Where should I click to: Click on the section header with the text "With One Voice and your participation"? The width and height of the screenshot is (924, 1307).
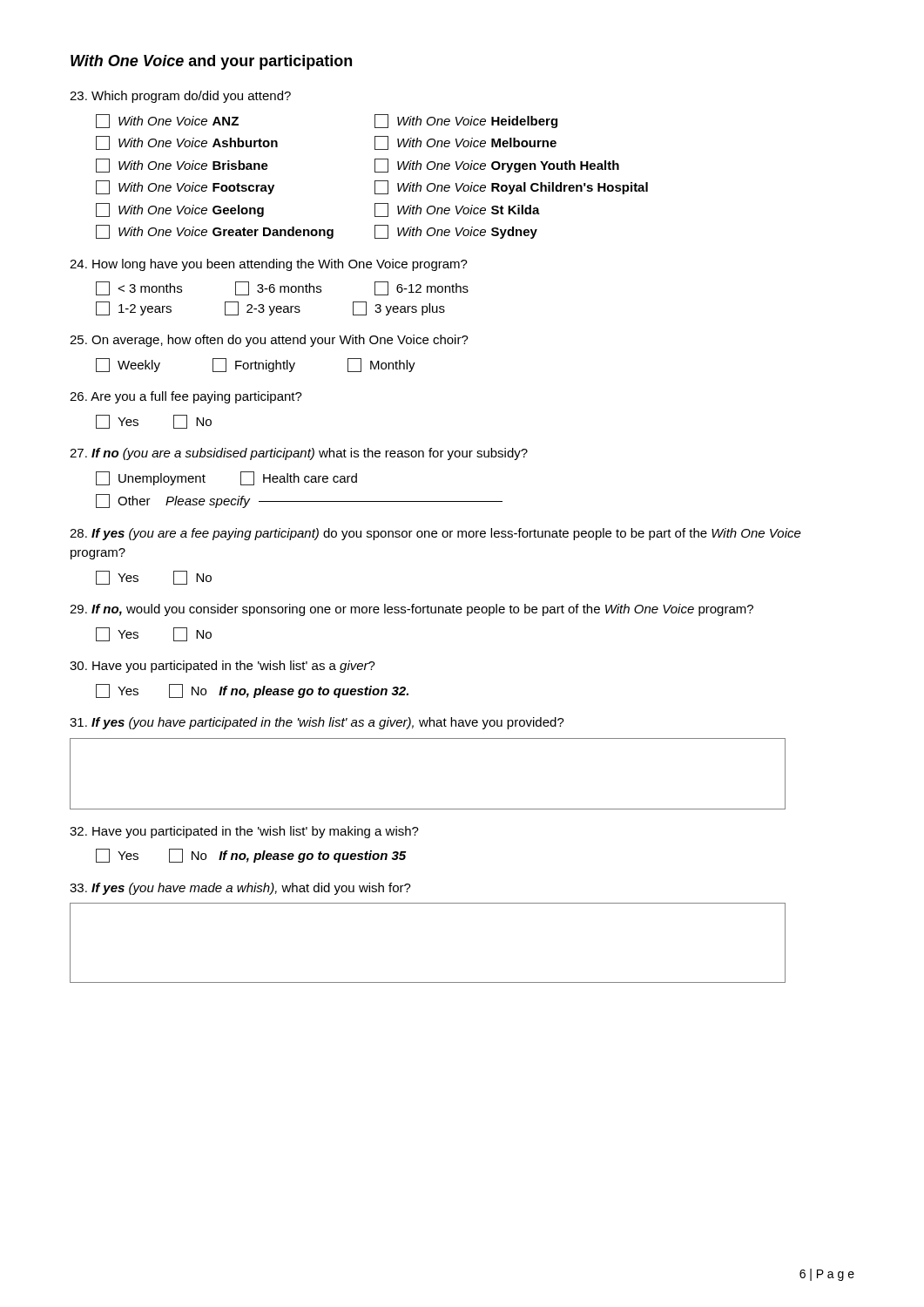211,61
